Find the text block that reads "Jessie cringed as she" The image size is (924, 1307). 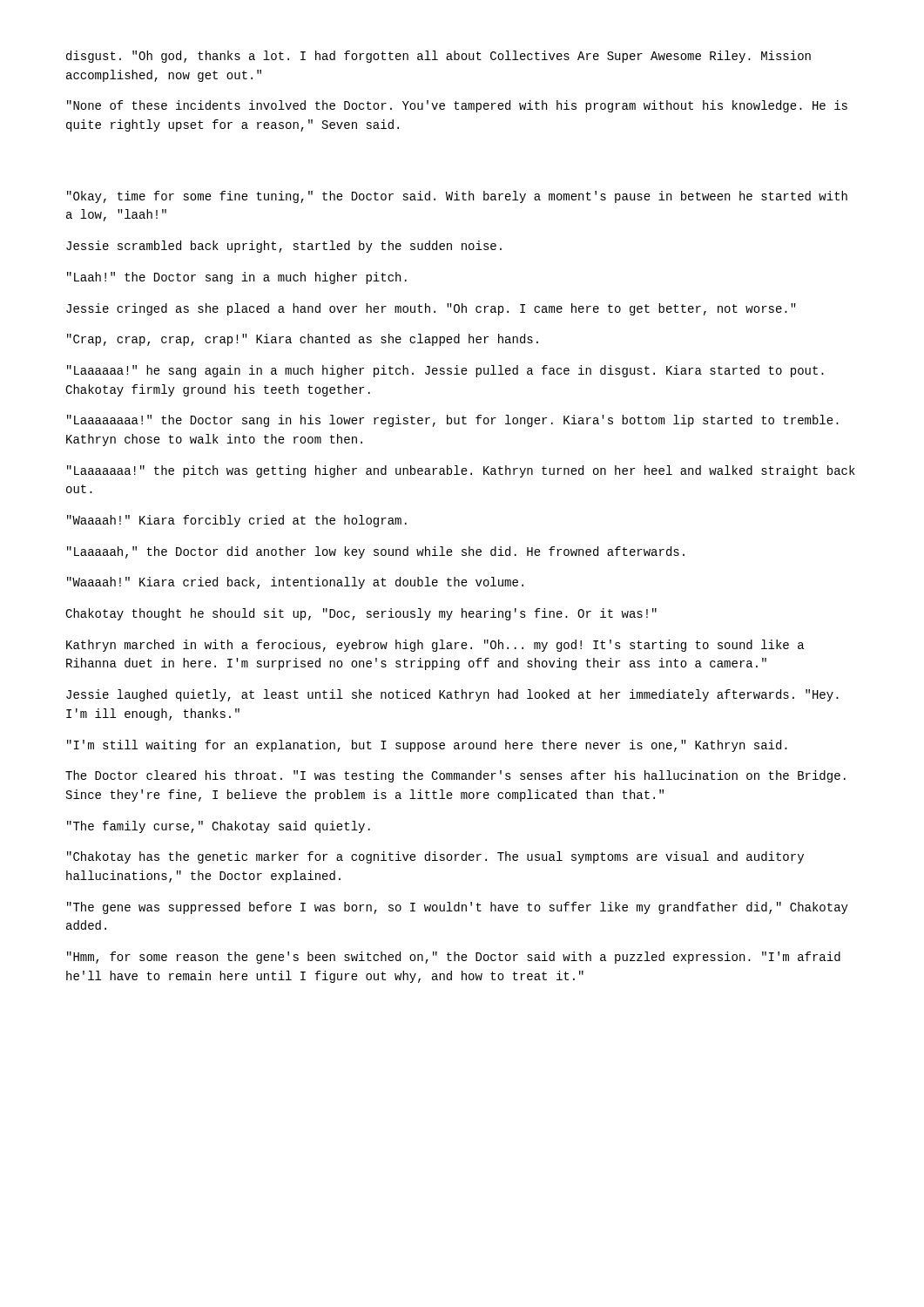431,309
